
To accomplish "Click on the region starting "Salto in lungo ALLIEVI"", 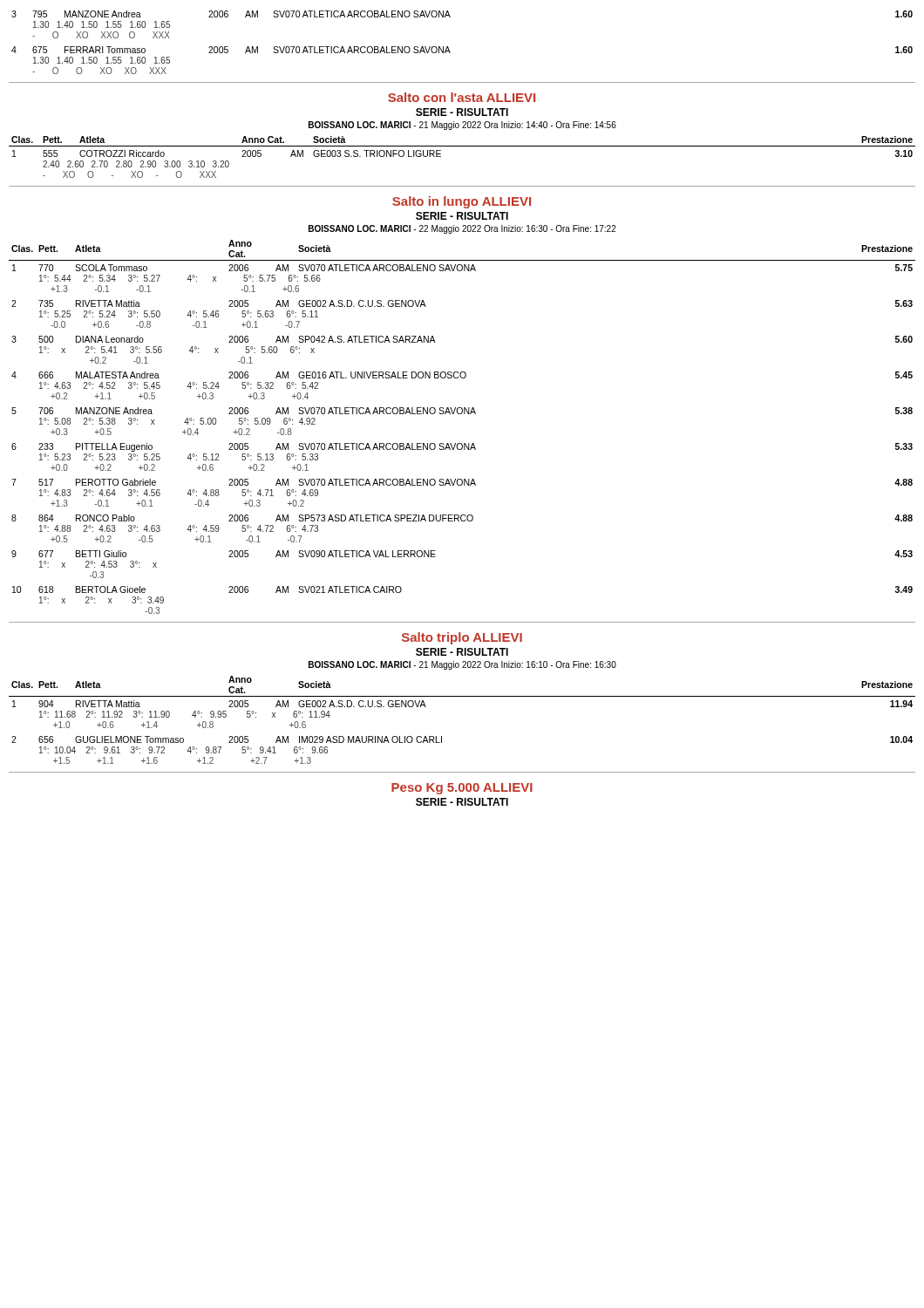I will (462, 201).
